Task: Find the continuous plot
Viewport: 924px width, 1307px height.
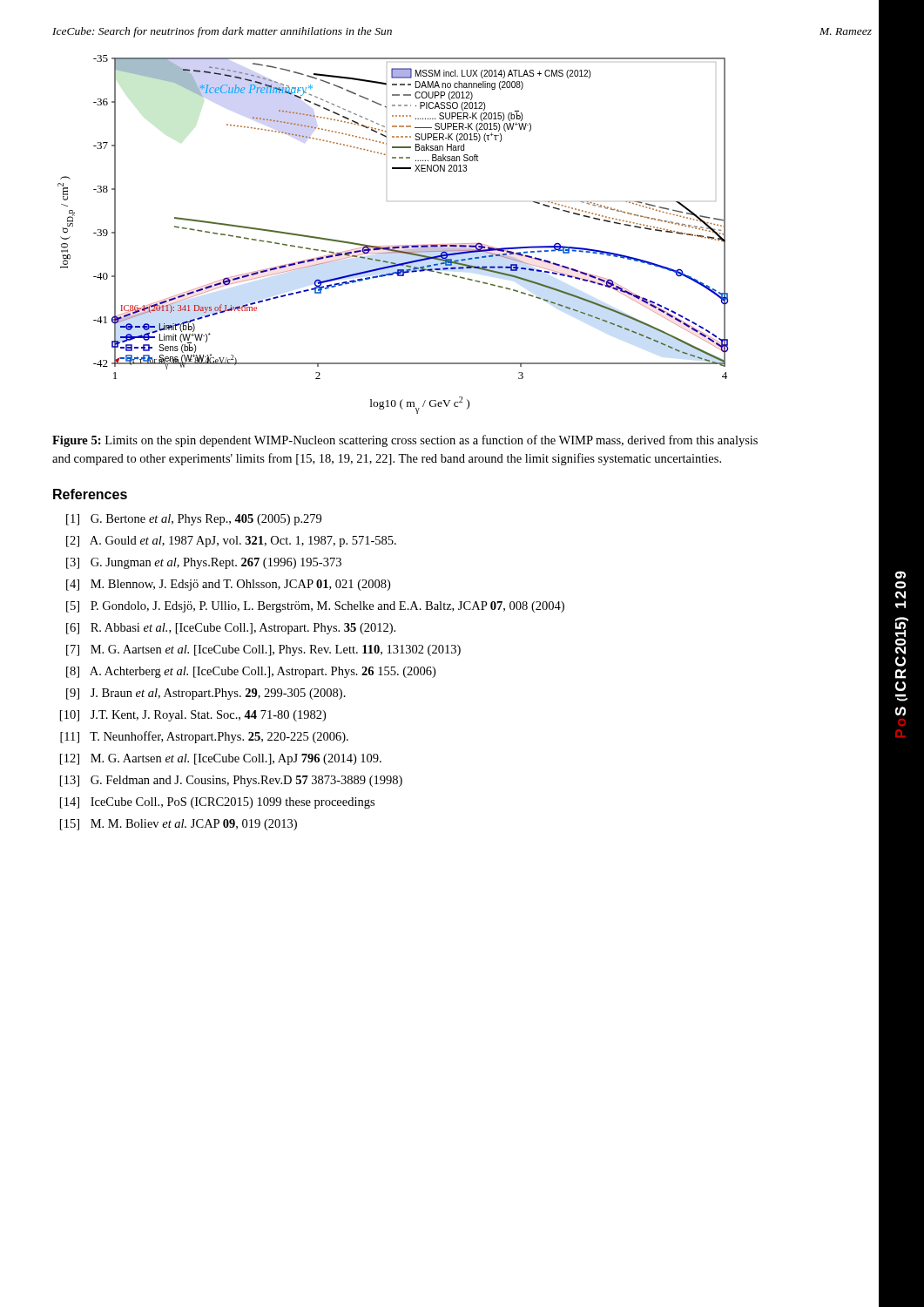Action: (x=409, y=235)
